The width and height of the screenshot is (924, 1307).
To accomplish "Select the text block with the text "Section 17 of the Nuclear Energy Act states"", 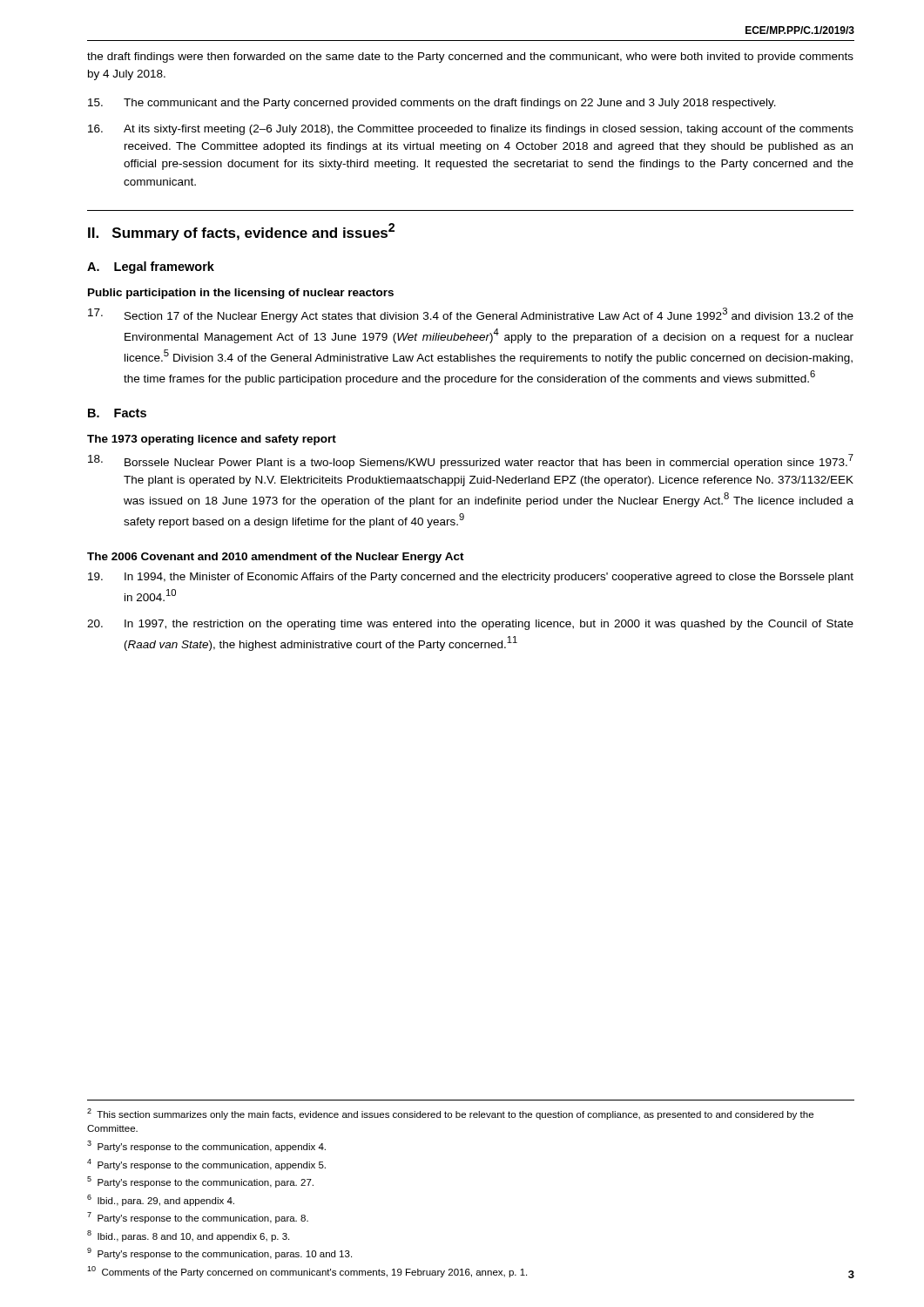I will (x=470, y=346).
